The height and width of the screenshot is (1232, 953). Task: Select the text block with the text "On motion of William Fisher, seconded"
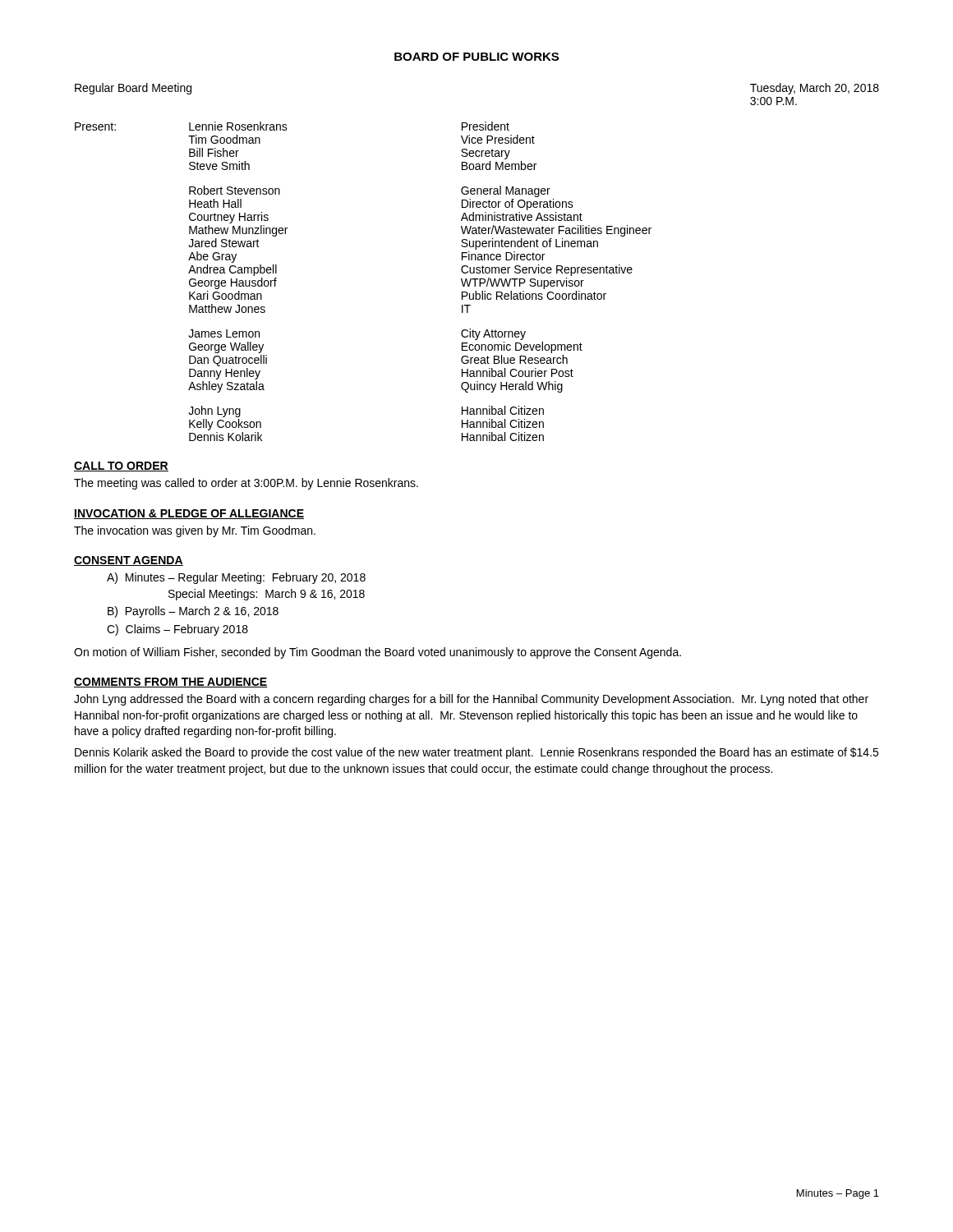point(378,652)
